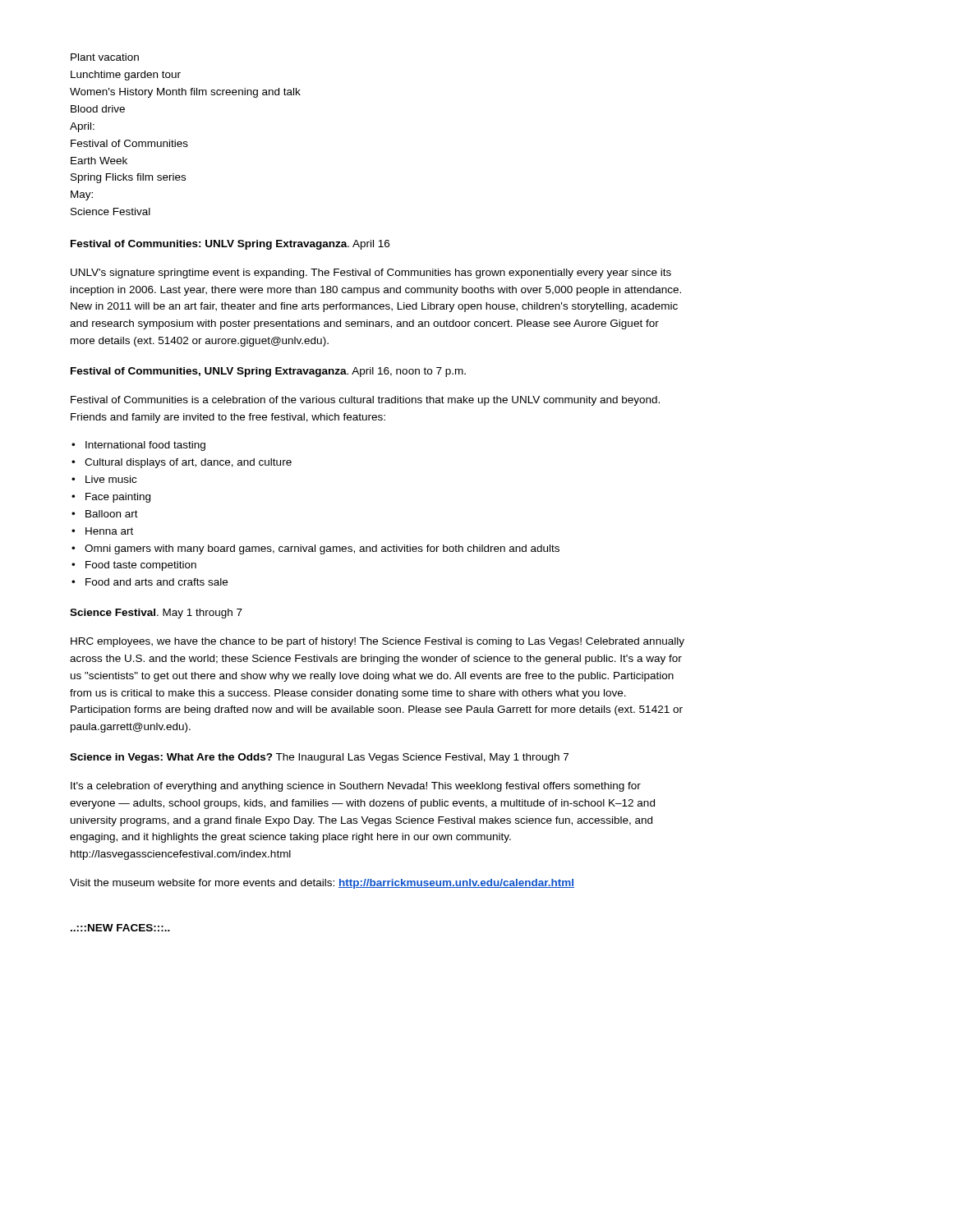The image size is (953, 1232).
Task: Locate the block of text that opens with "• Omni gamers with"
Action: point(316,549)
